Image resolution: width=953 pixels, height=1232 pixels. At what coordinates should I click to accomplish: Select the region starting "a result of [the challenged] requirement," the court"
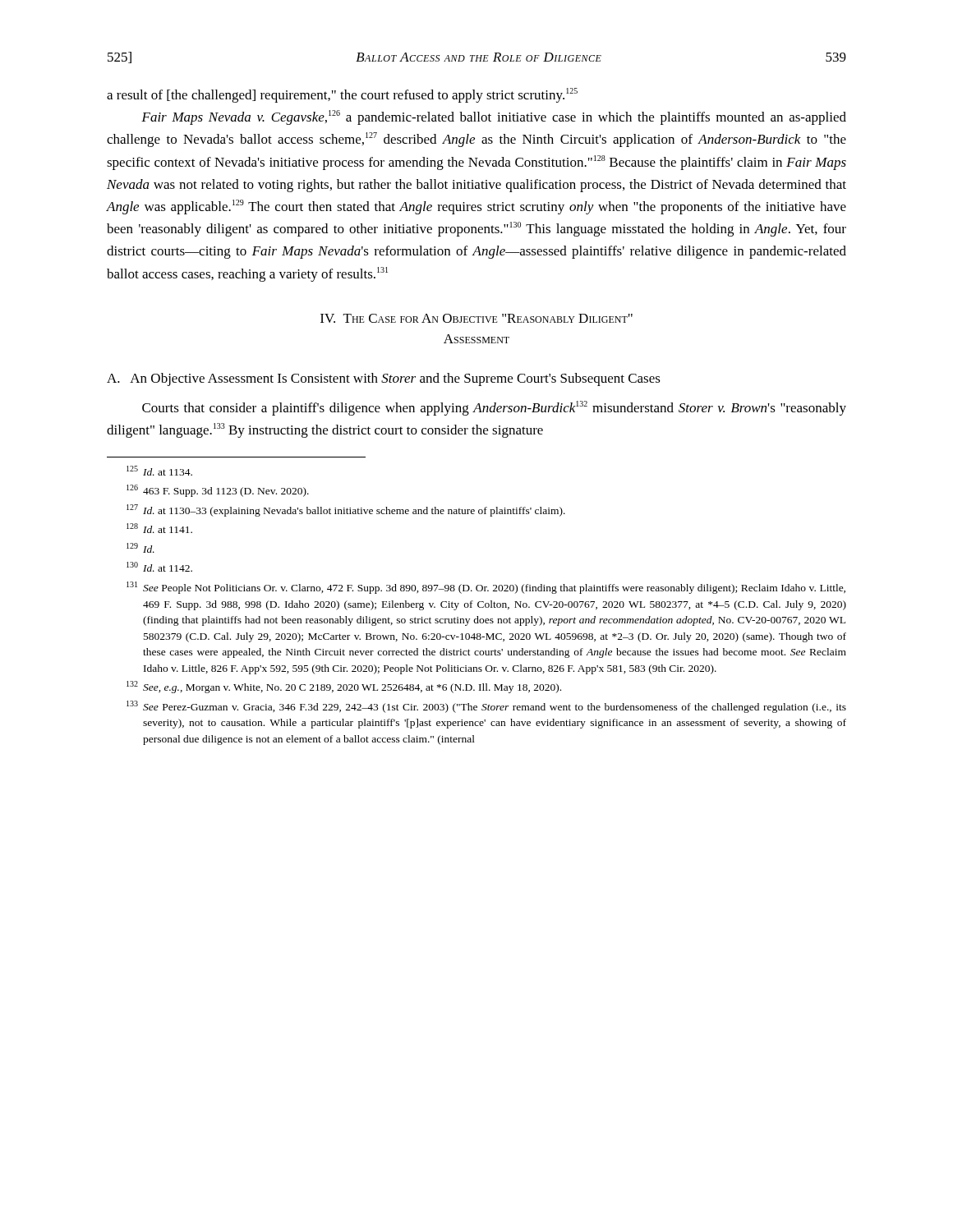(476, 95)
